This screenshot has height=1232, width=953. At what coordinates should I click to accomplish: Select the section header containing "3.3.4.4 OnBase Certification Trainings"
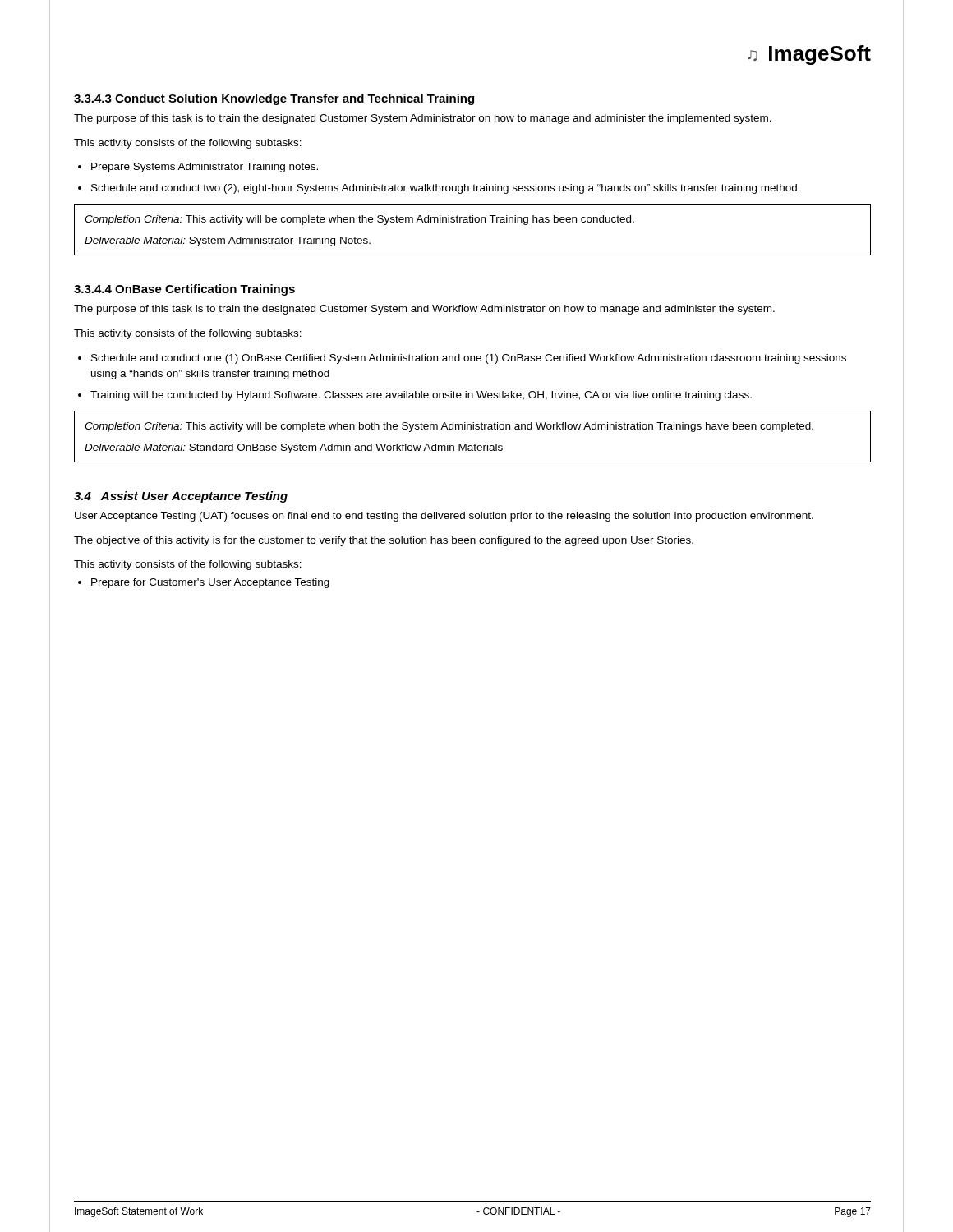coord(185,289)
